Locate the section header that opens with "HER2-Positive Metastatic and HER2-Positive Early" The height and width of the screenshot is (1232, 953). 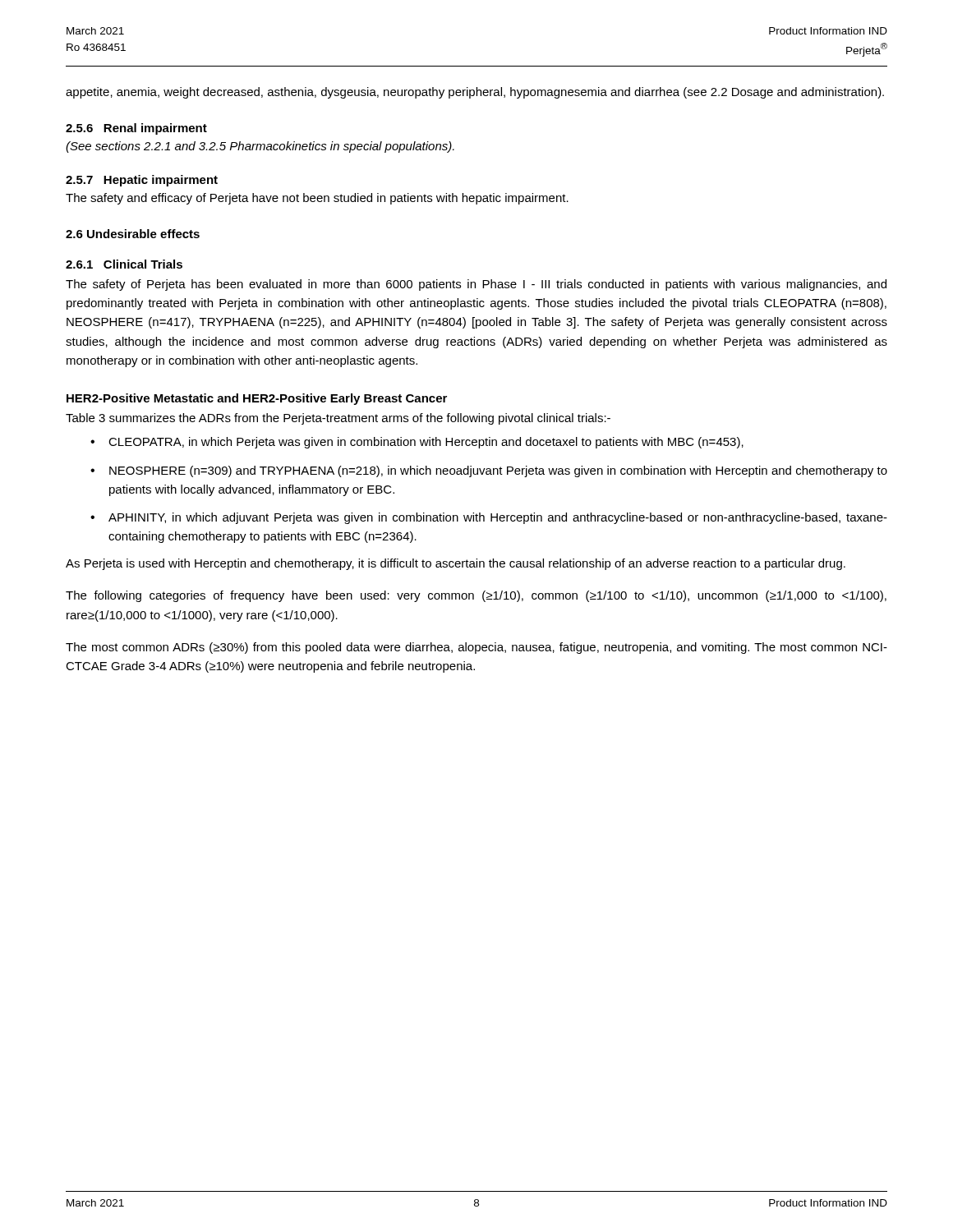(x=256, y=398)
